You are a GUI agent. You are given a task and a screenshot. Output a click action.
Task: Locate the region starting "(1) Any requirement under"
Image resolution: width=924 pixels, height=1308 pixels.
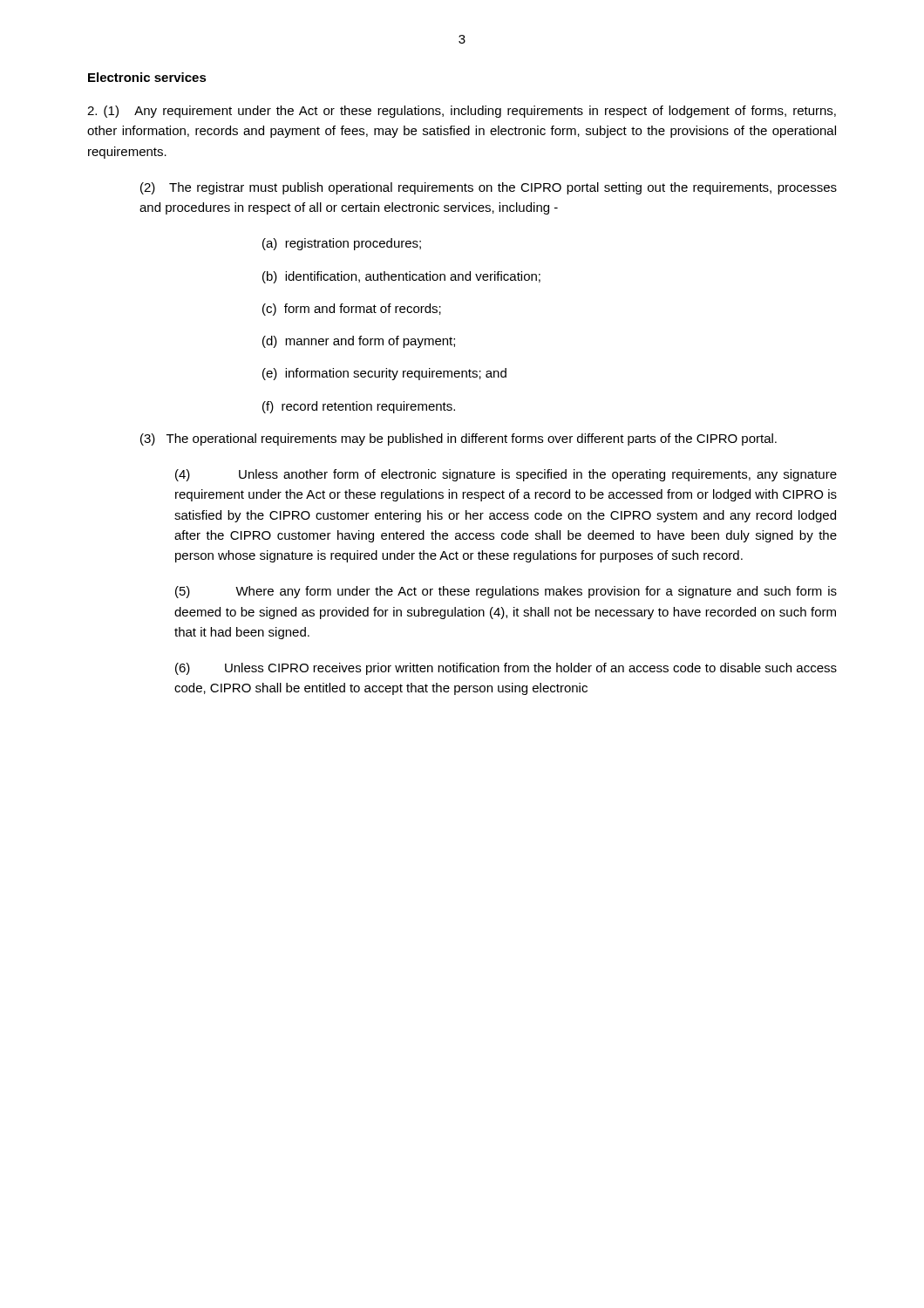(462, 131)
